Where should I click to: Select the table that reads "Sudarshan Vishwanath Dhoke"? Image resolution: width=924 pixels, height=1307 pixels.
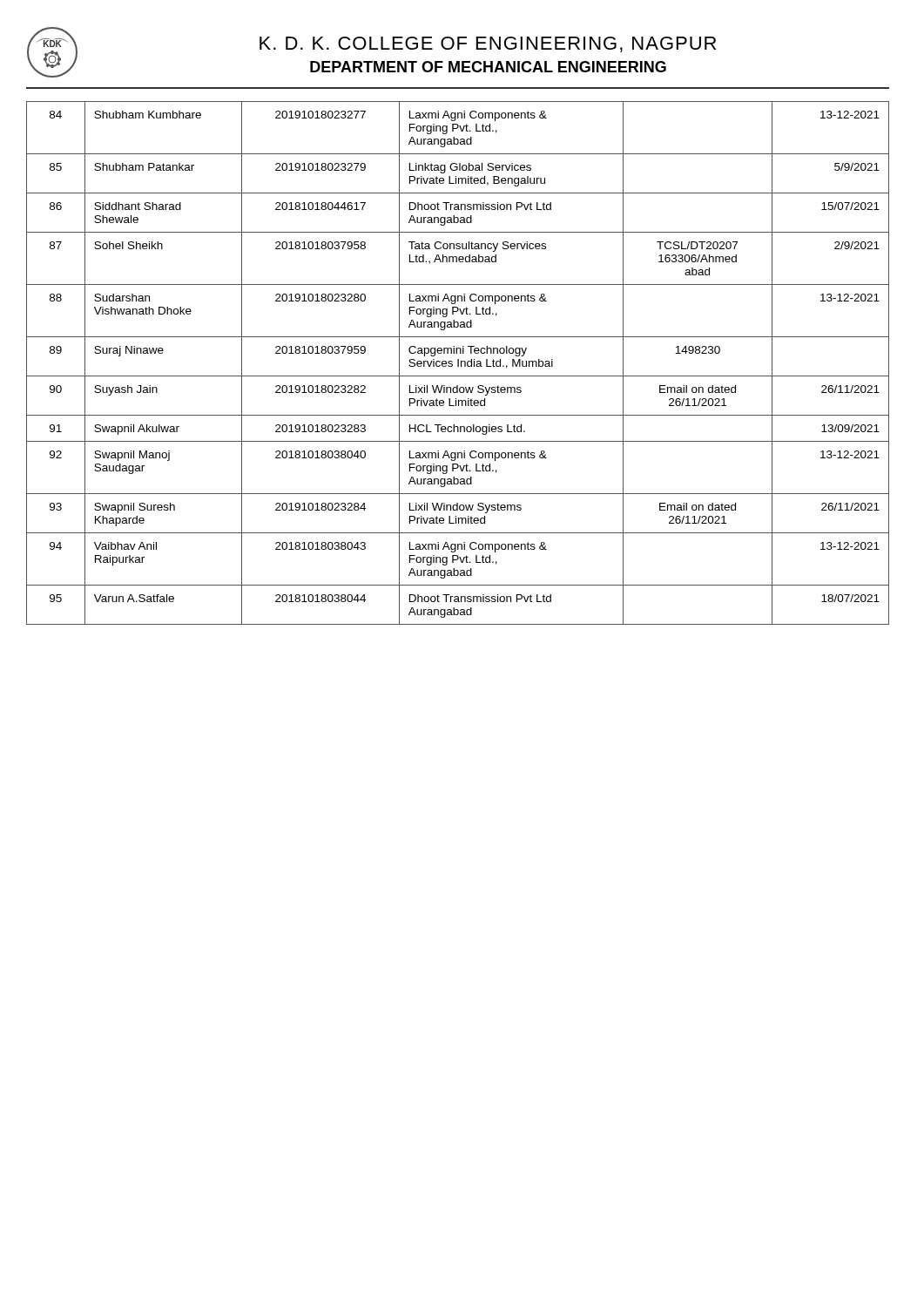pos(458,363)
